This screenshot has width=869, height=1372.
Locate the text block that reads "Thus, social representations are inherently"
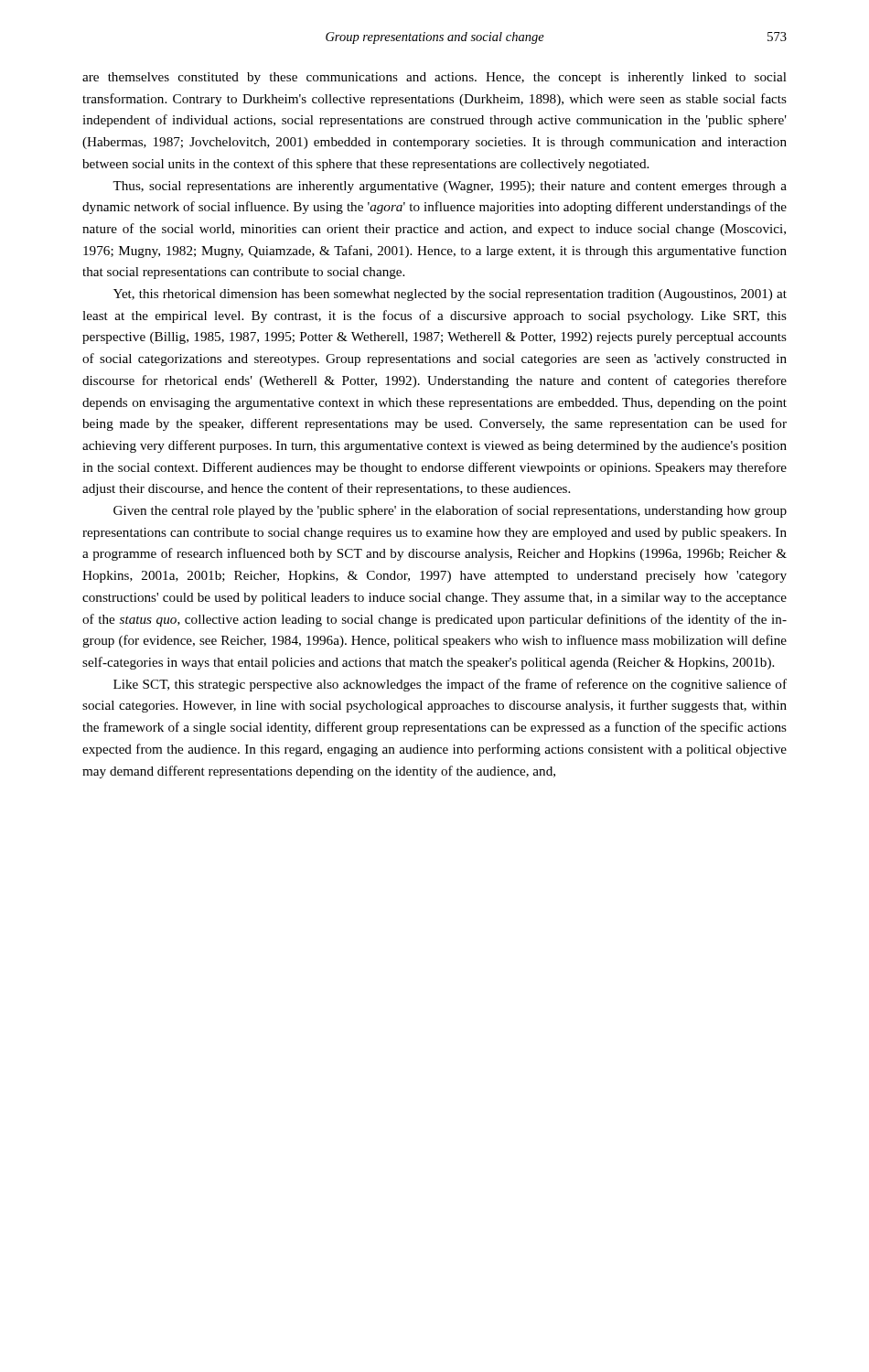[434, 228]
